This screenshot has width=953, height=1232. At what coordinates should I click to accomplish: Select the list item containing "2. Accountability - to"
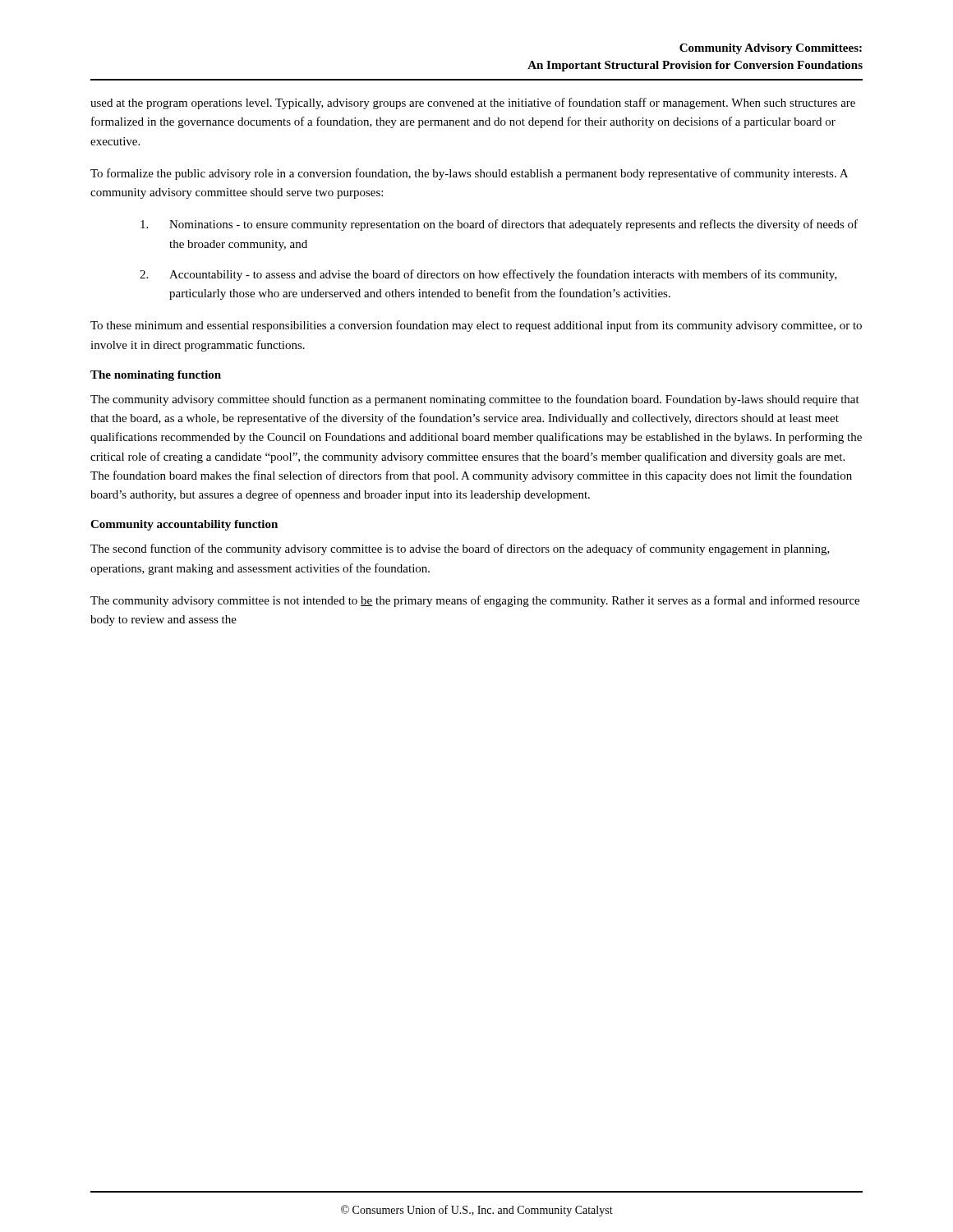[501, 284]
